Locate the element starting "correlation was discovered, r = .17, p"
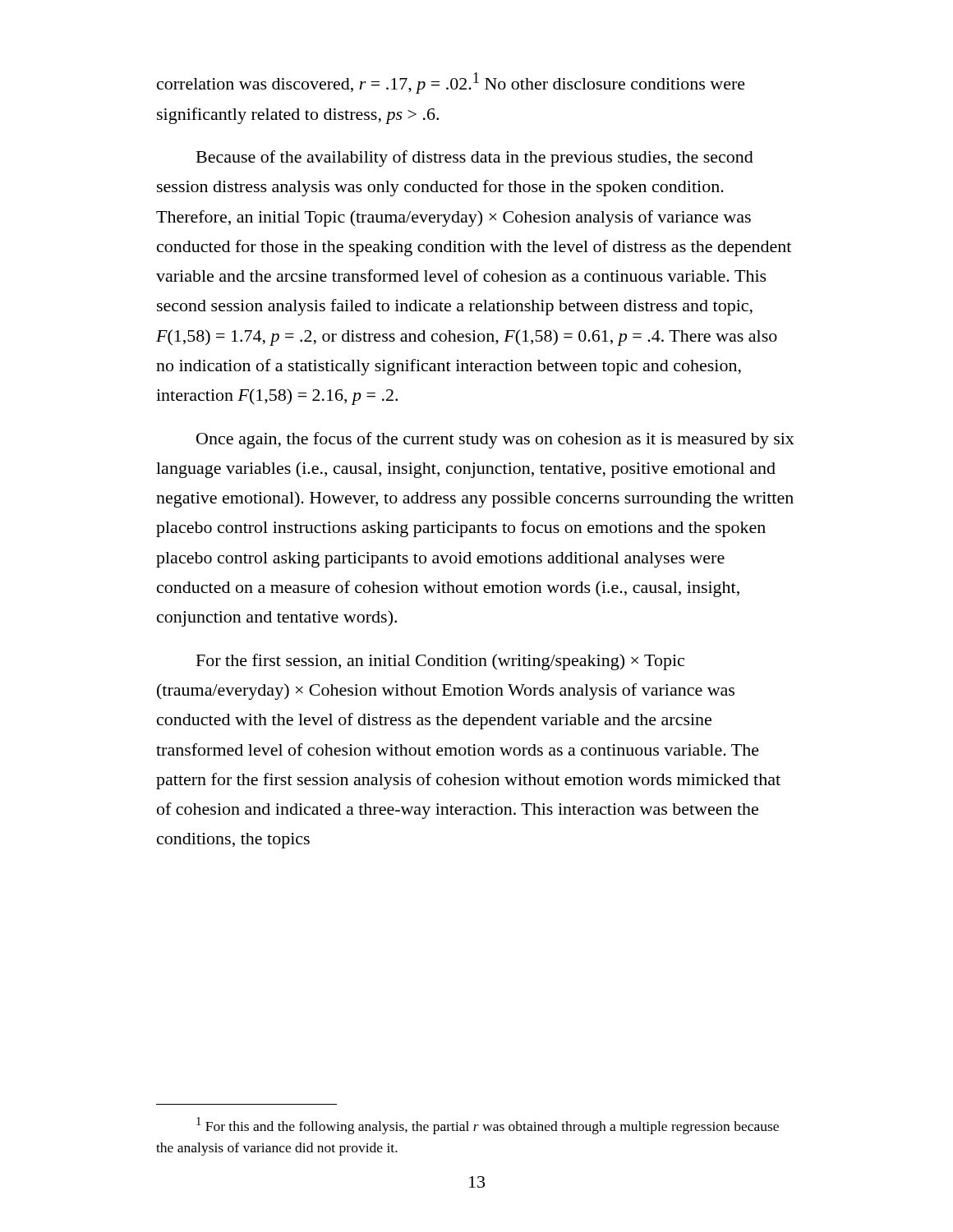The width and height of the screenshot is (953, 1232). click(451, 97)
